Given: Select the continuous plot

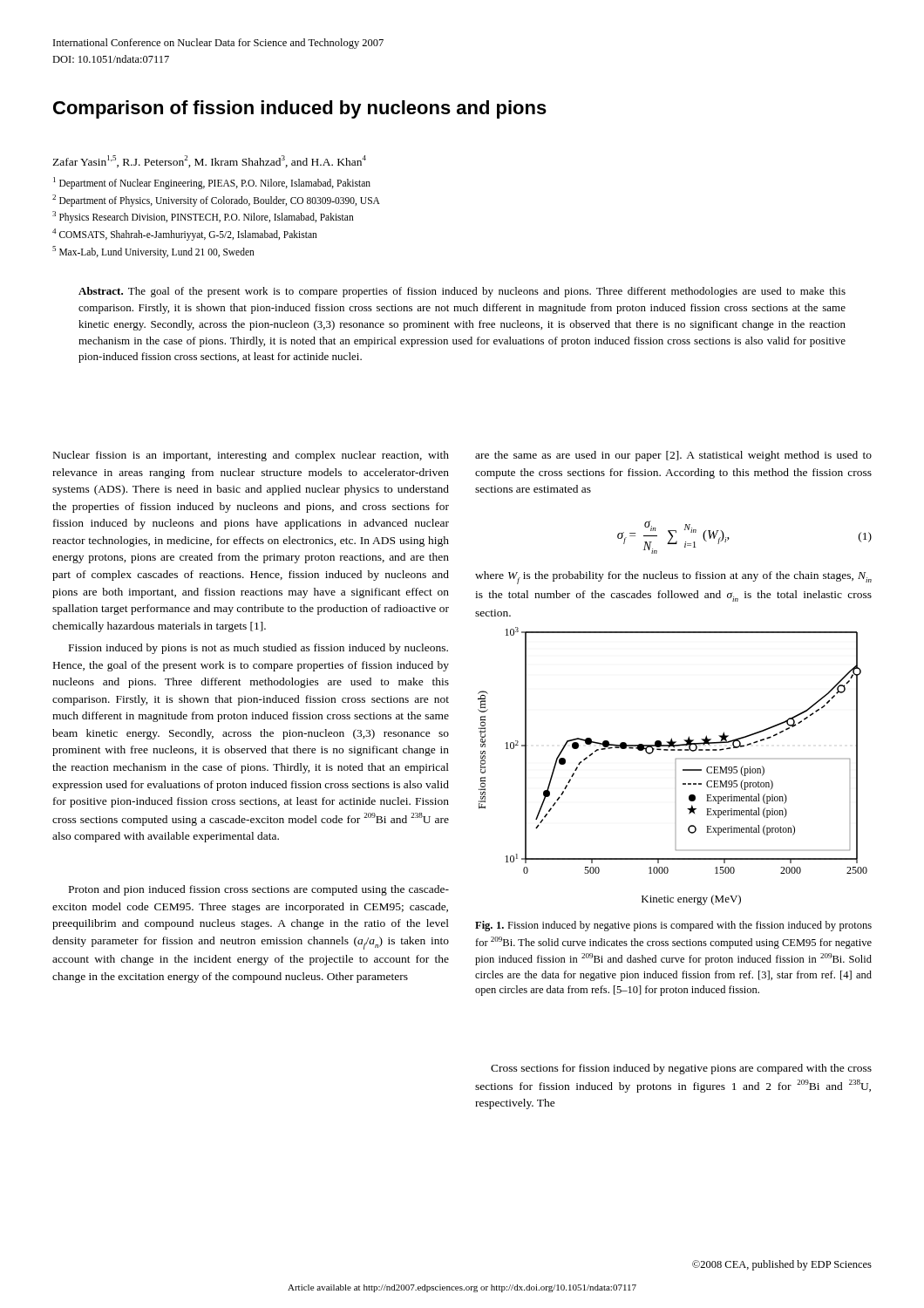Looking at the screenshot, I should coord(673,767).
